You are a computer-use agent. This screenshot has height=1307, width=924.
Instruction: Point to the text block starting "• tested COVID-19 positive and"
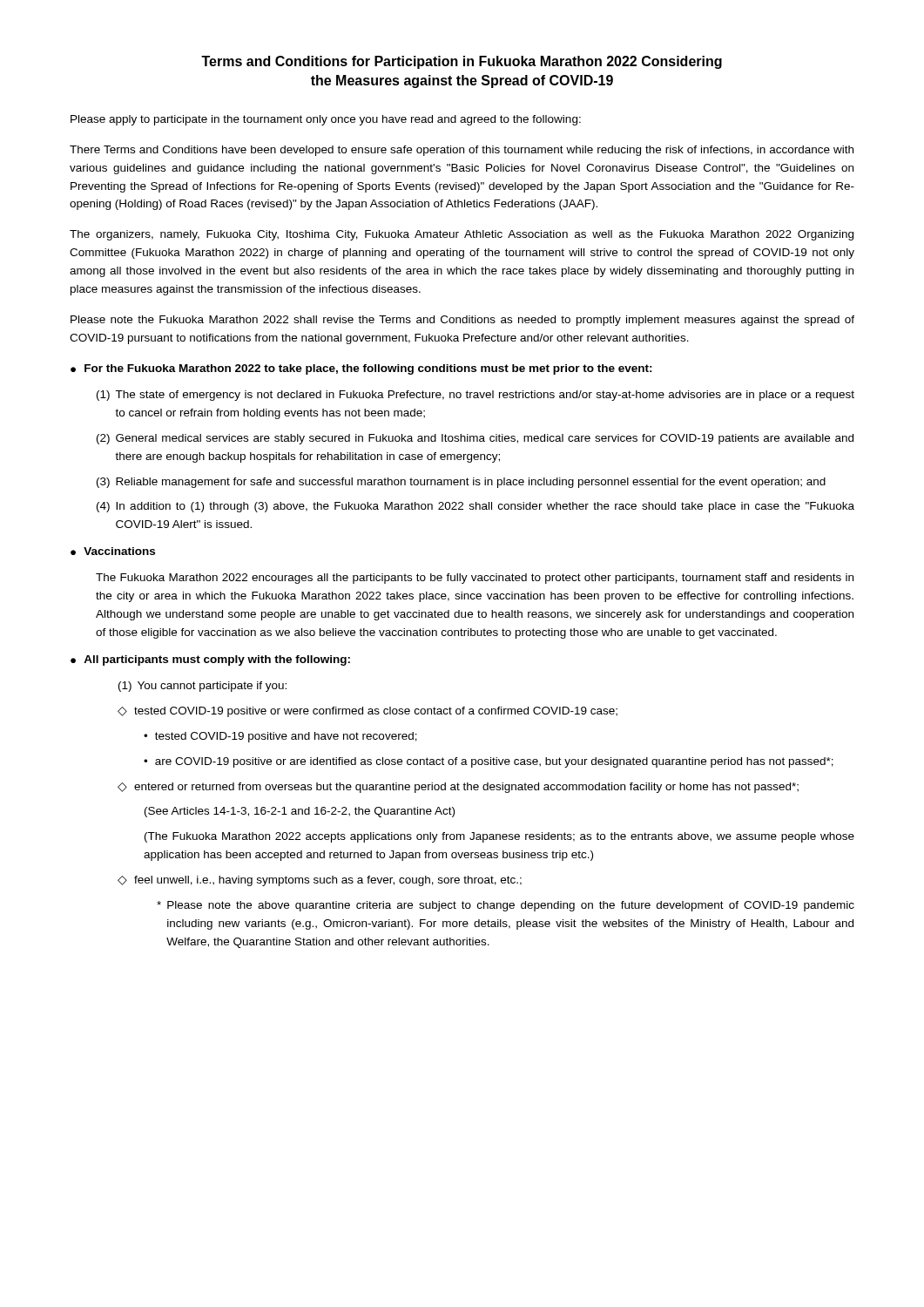(280, 737)
